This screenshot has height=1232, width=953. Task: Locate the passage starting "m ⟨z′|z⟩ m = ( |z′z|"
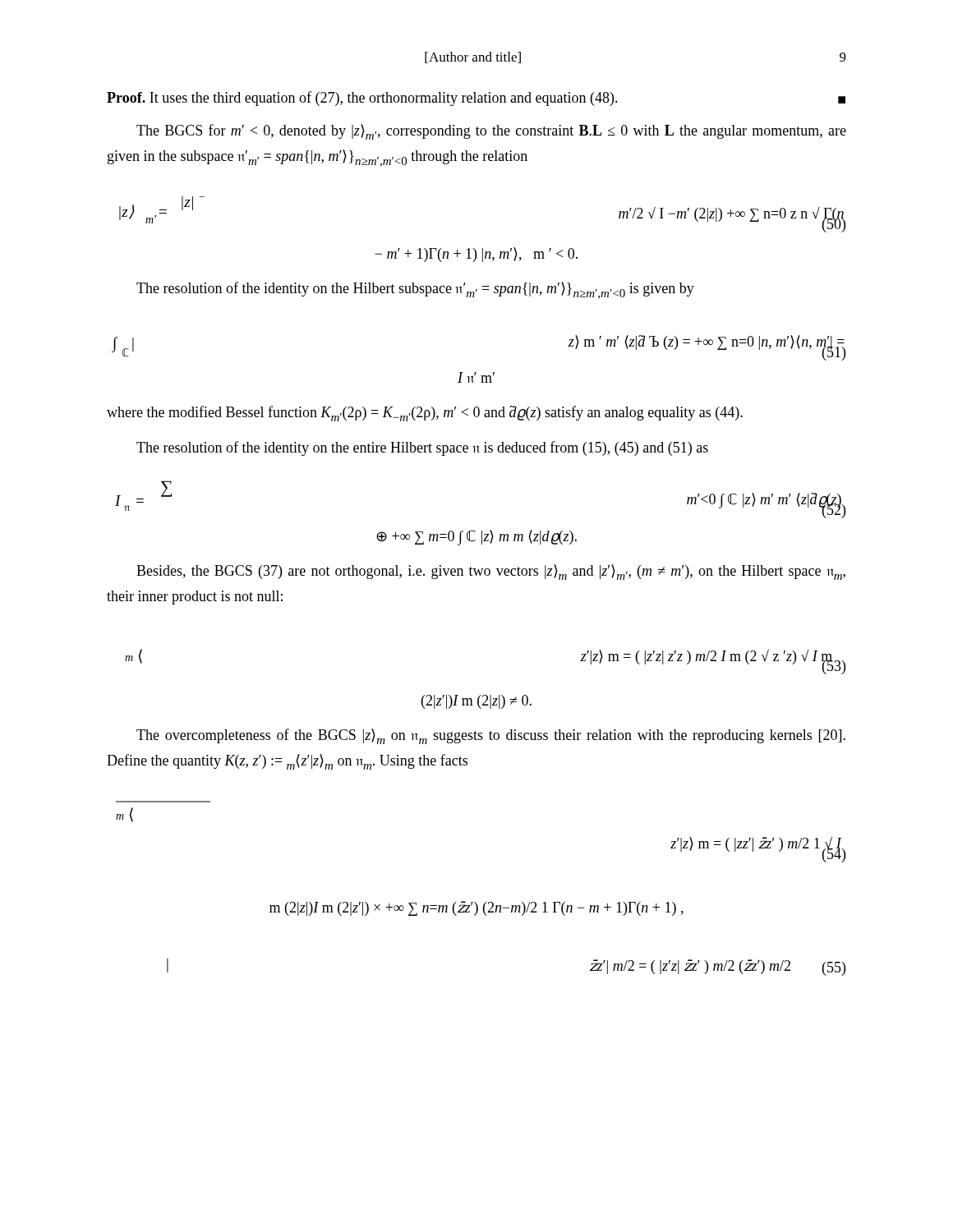(x=140, y=662)
